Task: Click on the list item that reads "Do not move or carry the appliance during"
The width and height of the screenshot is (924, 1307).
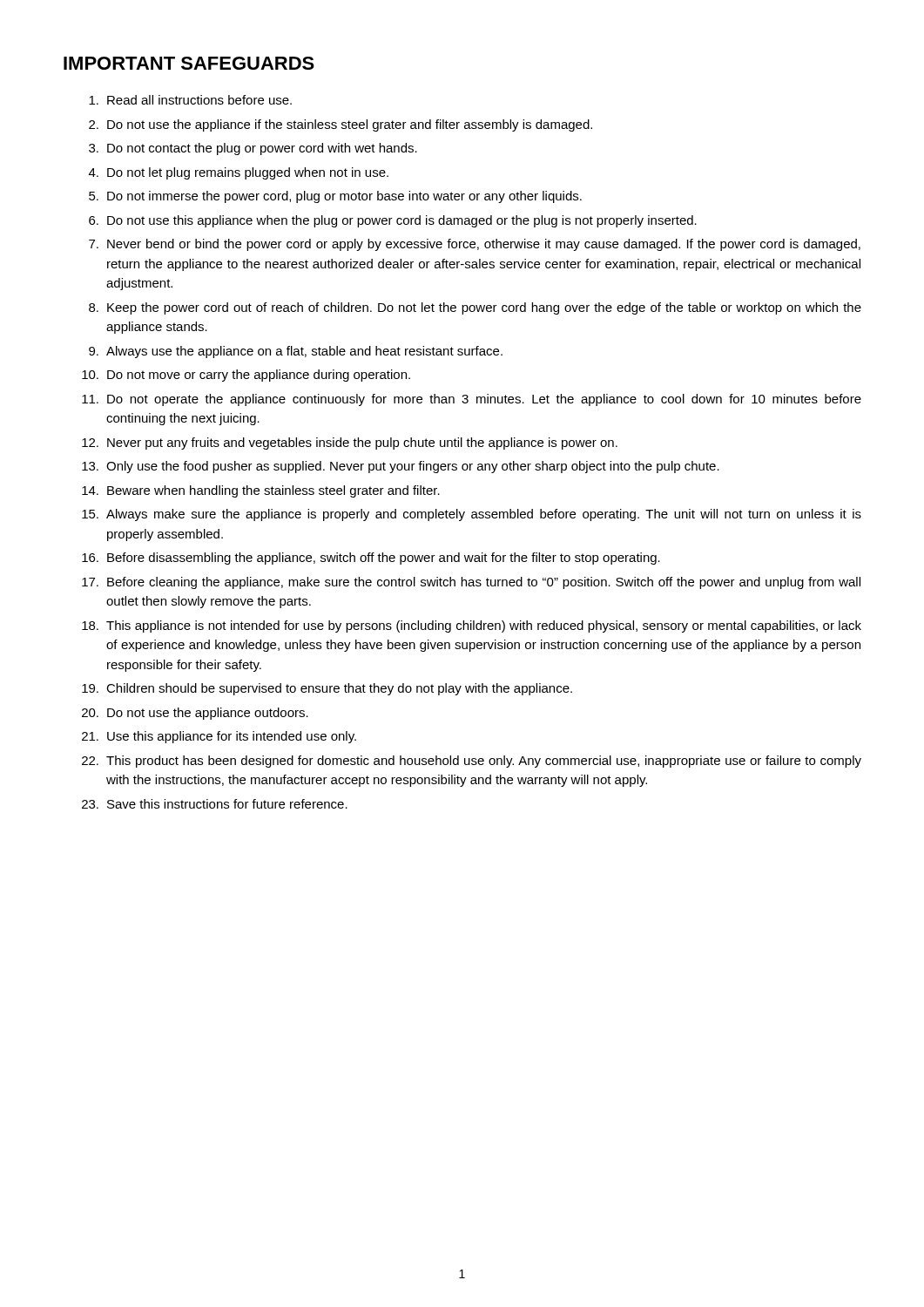Action: click(259, 376)
